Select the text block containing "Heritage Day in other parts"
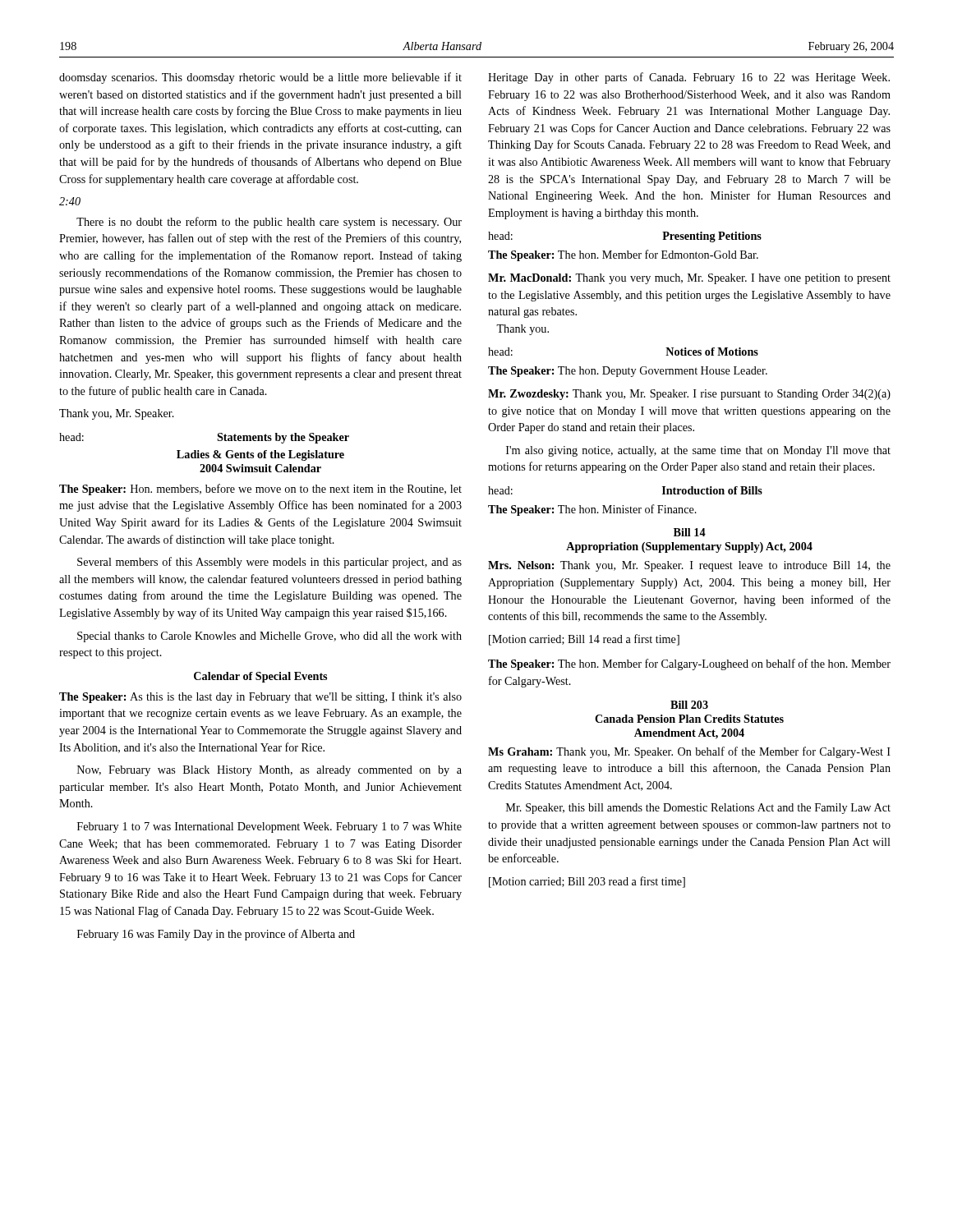Viewport: 953px width, 1232px height. point(689,145)
